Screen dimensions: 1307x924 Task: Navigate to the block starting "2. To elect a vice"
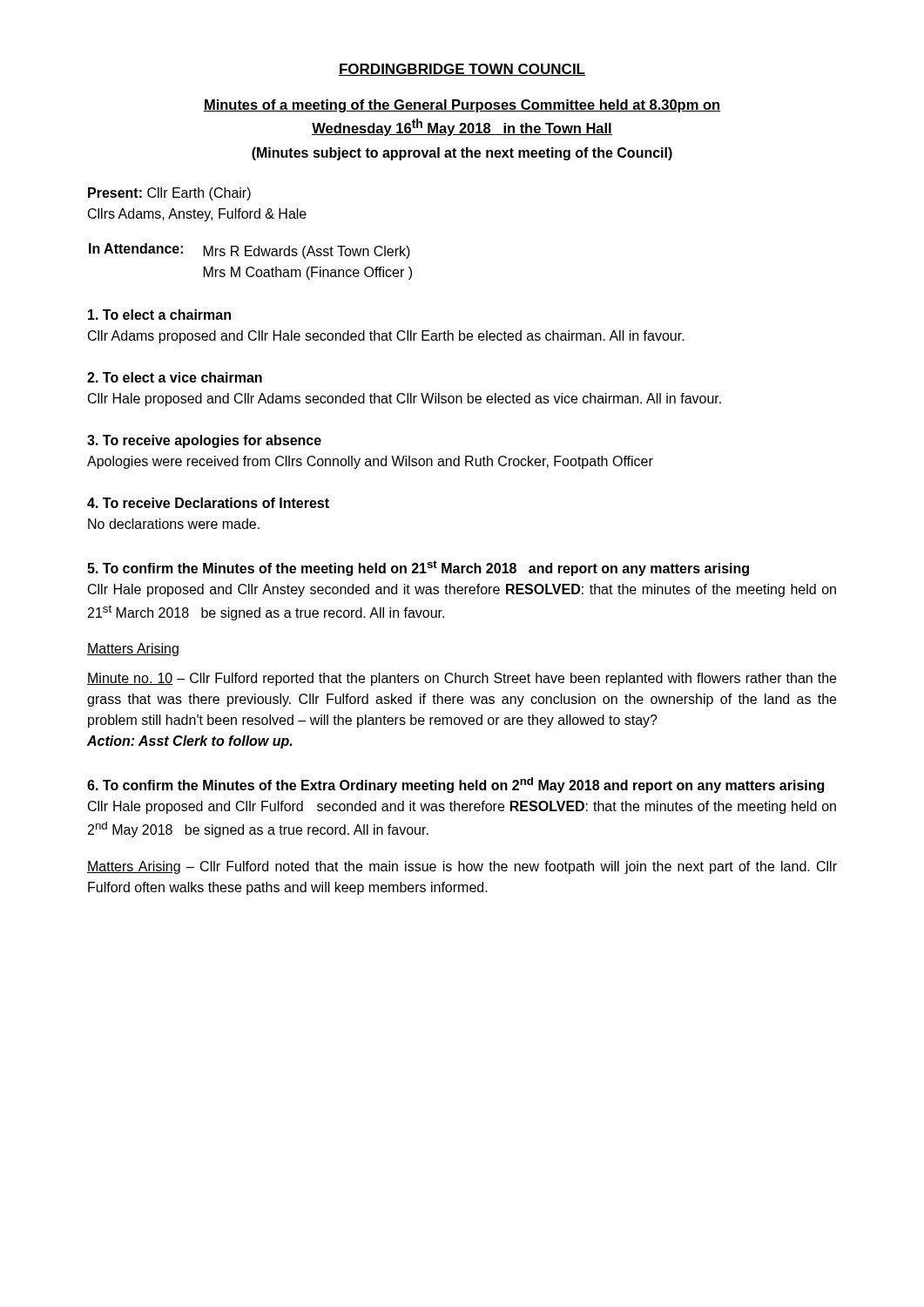tap(175, 377)
